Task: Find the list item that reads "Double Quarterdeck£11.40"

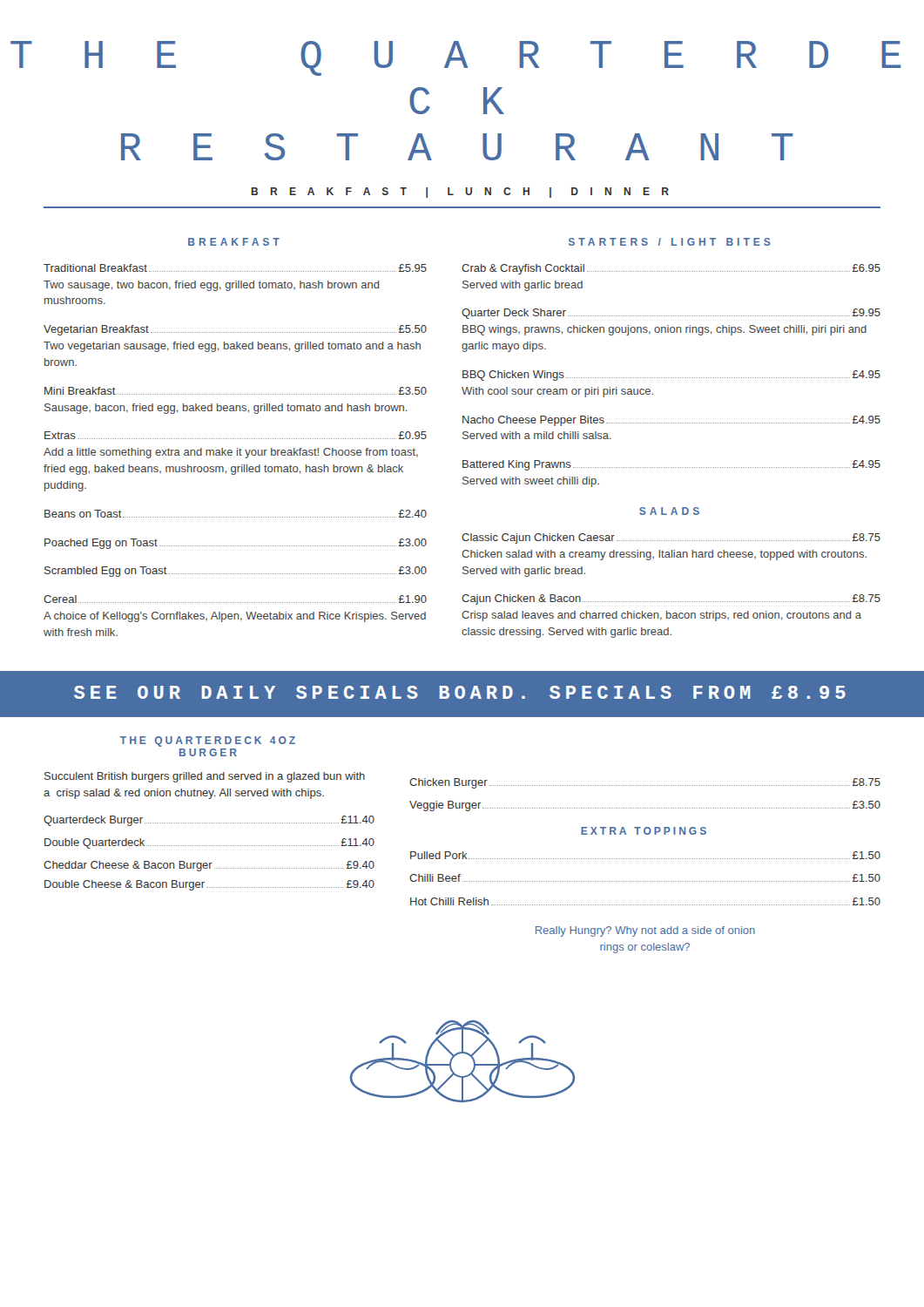Action: 209,843
